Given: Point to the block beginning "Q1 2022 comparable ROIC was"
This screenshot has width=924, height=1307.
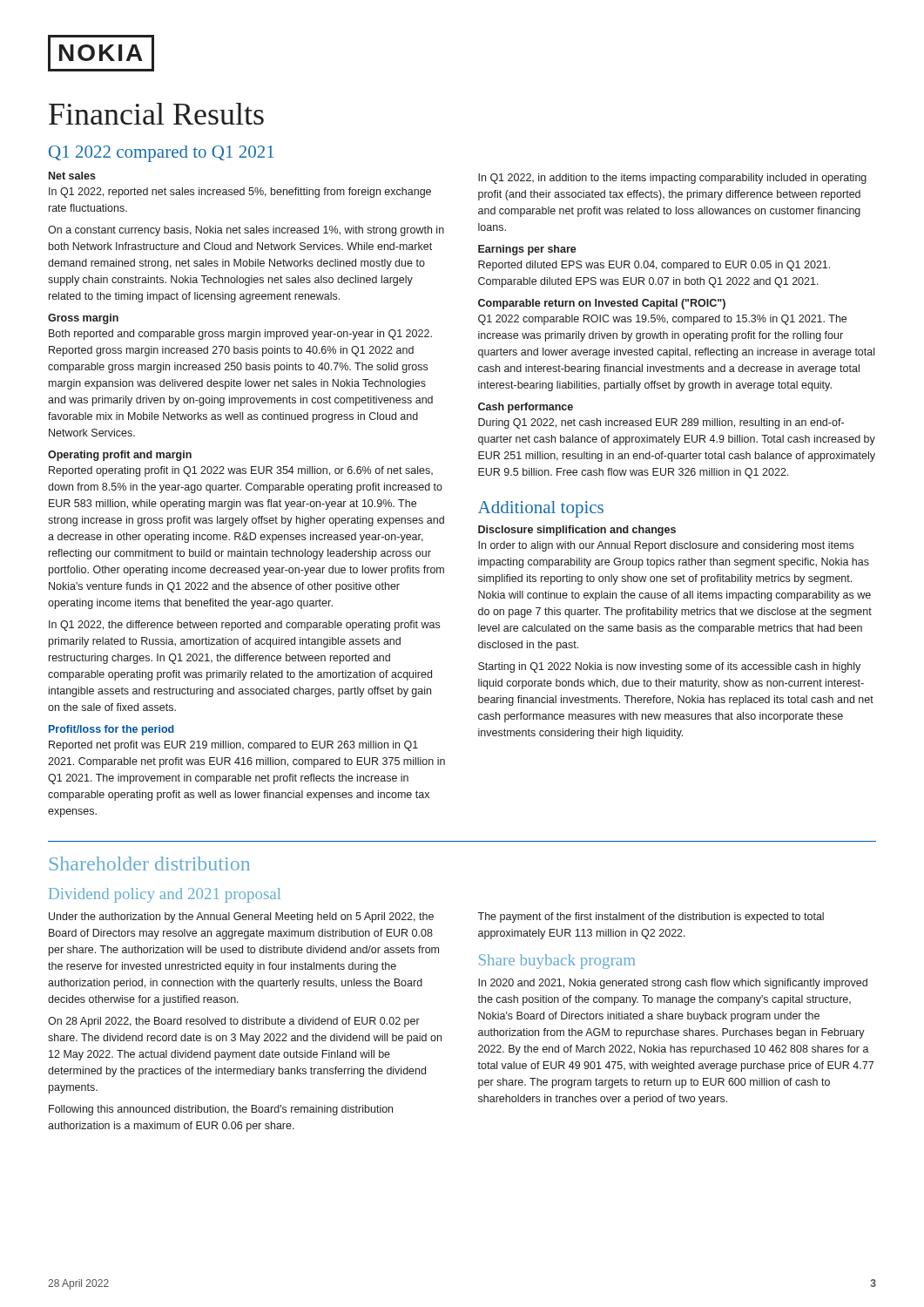Looking at the screenshot, I should [x=676, y=352].
